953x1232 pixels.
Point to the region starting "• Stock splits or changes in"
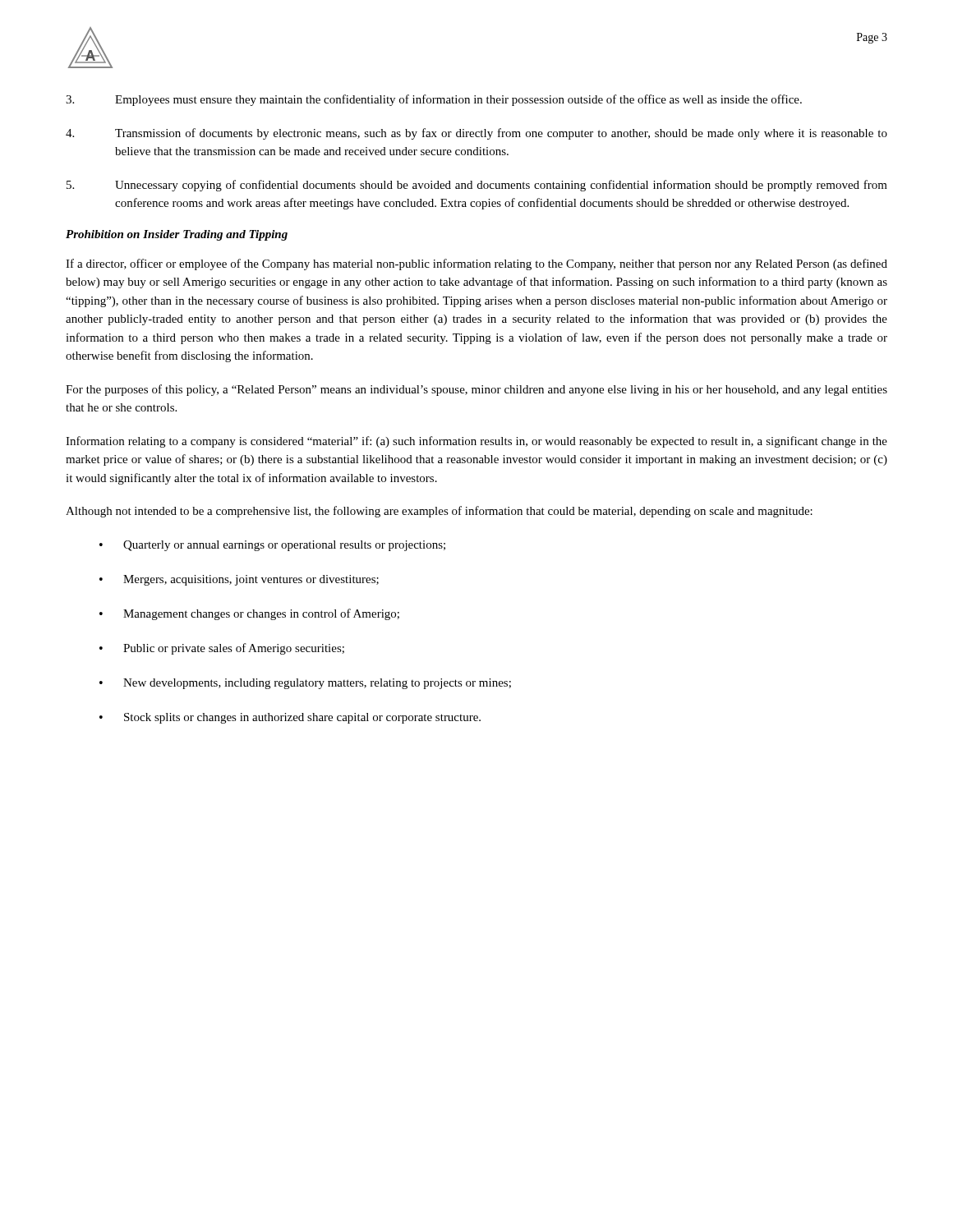coord(290,718)
